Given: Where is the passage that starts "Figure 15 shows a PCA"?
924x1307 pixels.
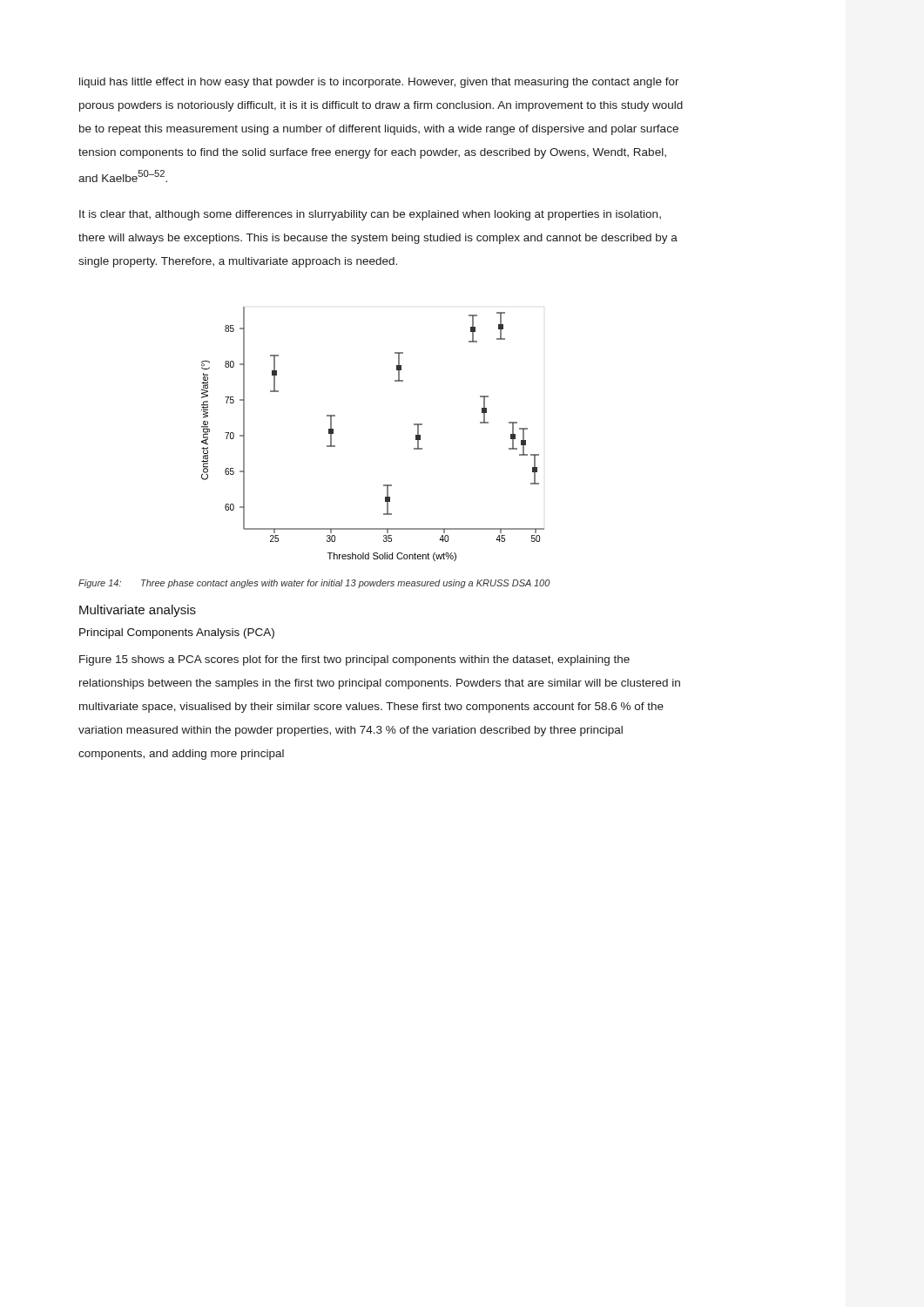Looking at the screenshot, I should pos(383,706).
